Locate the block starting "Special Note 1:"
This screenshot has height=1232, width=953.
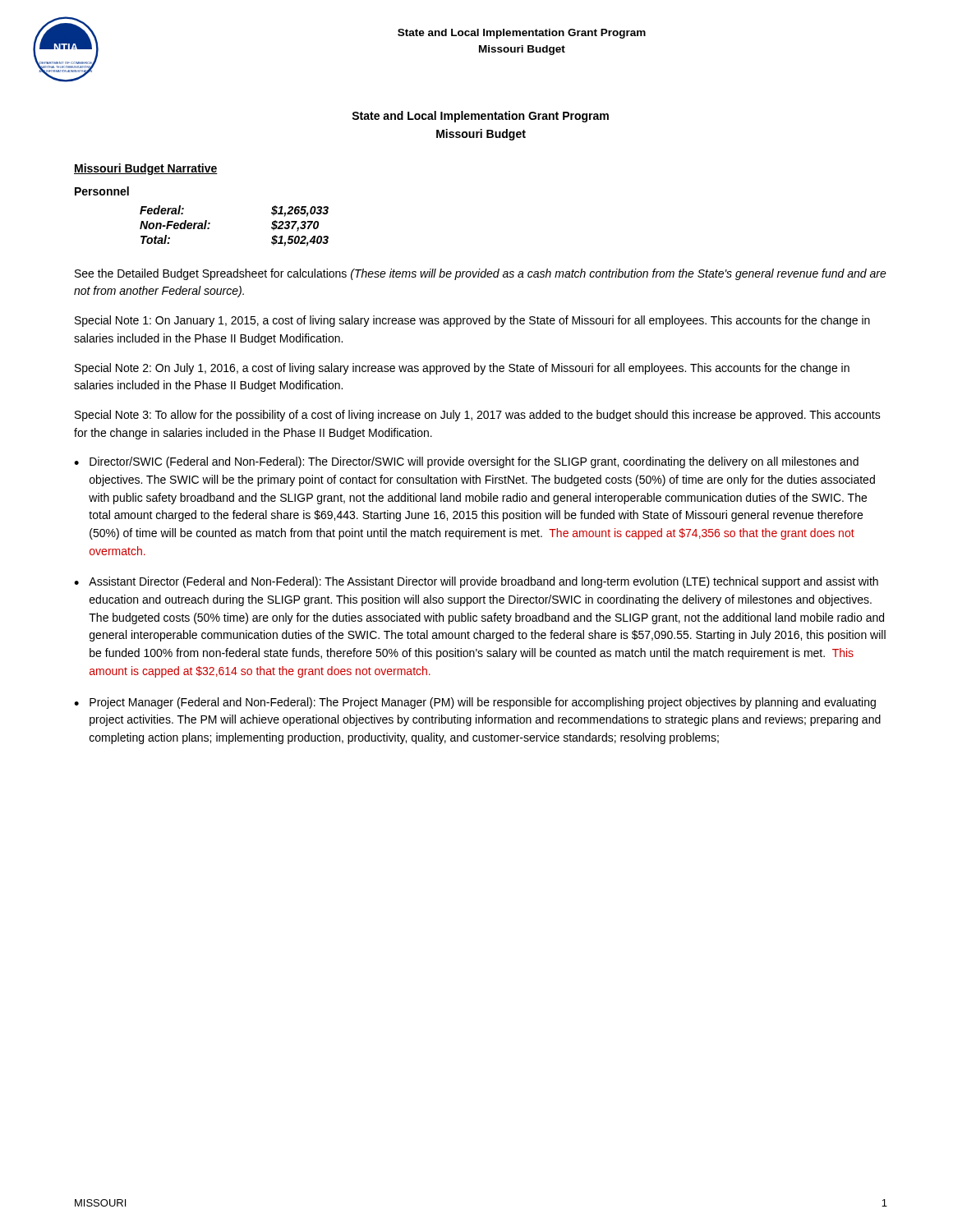pyautogui.click(x=472, y=329)
